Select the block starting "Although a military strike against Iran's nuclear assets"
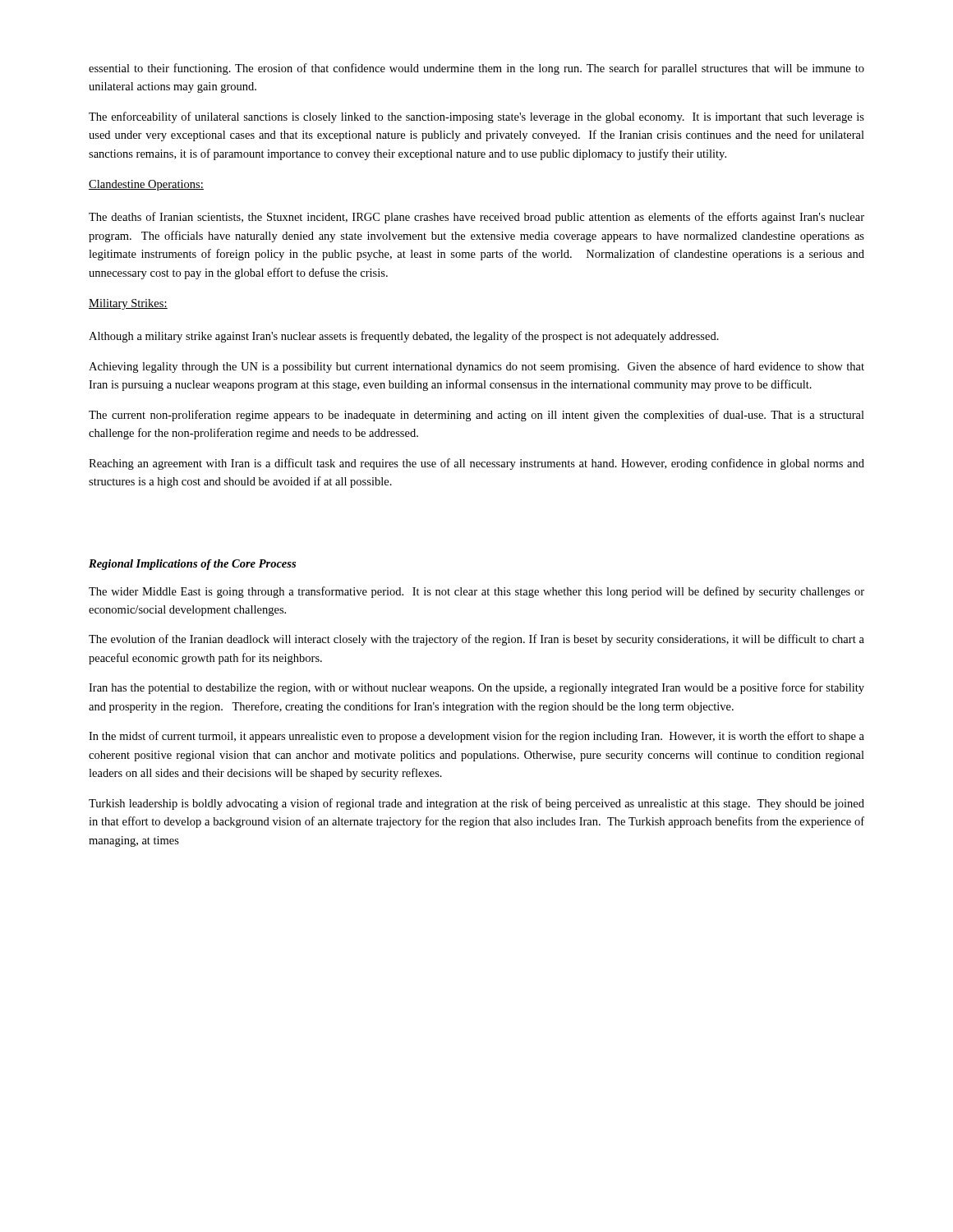 click(404, 336)
